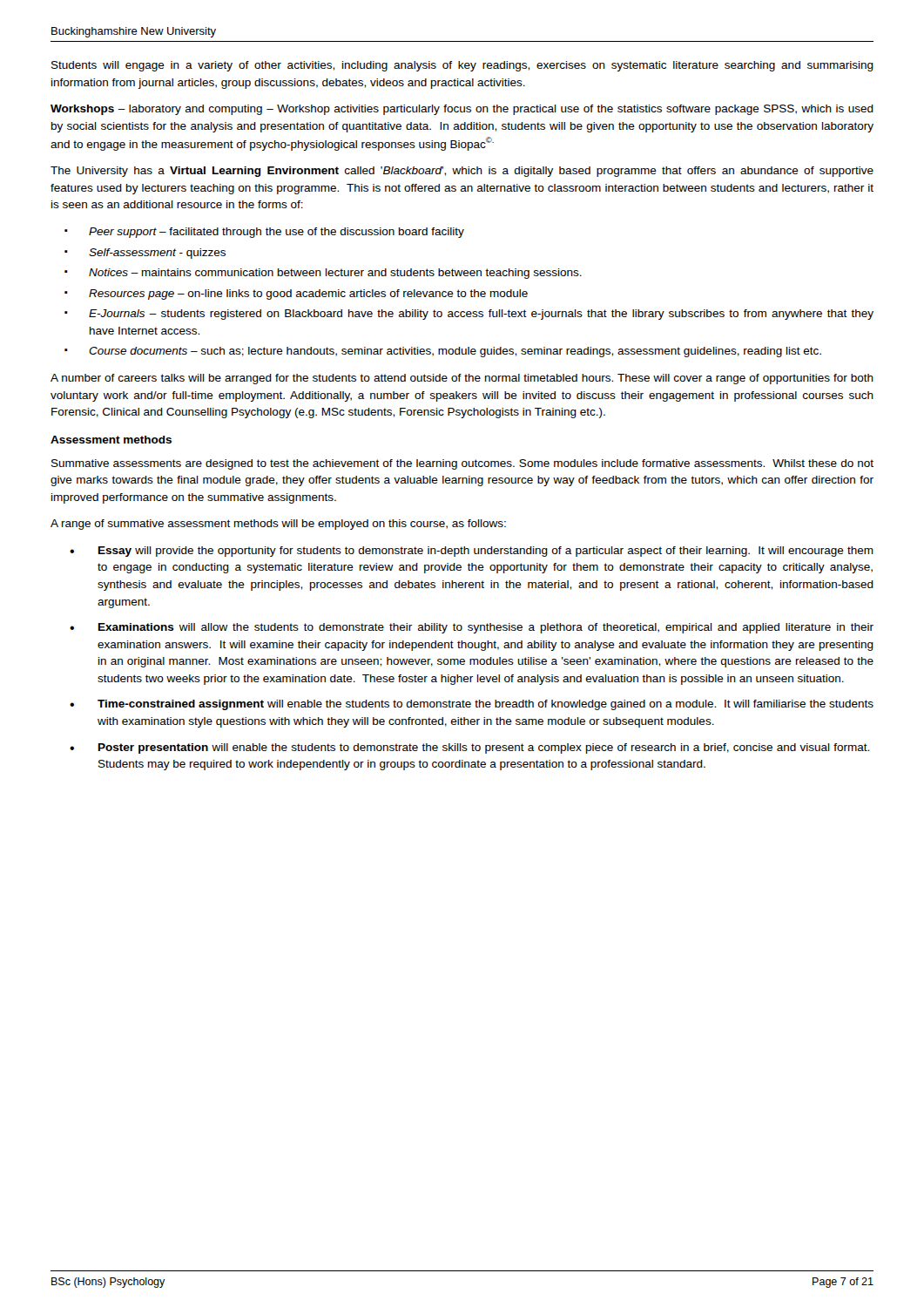The height and width of the screenshot is (1307, 924).
Task: Select the text block that reads "A range of summative assessment methods"
Action: coord(279,523)
